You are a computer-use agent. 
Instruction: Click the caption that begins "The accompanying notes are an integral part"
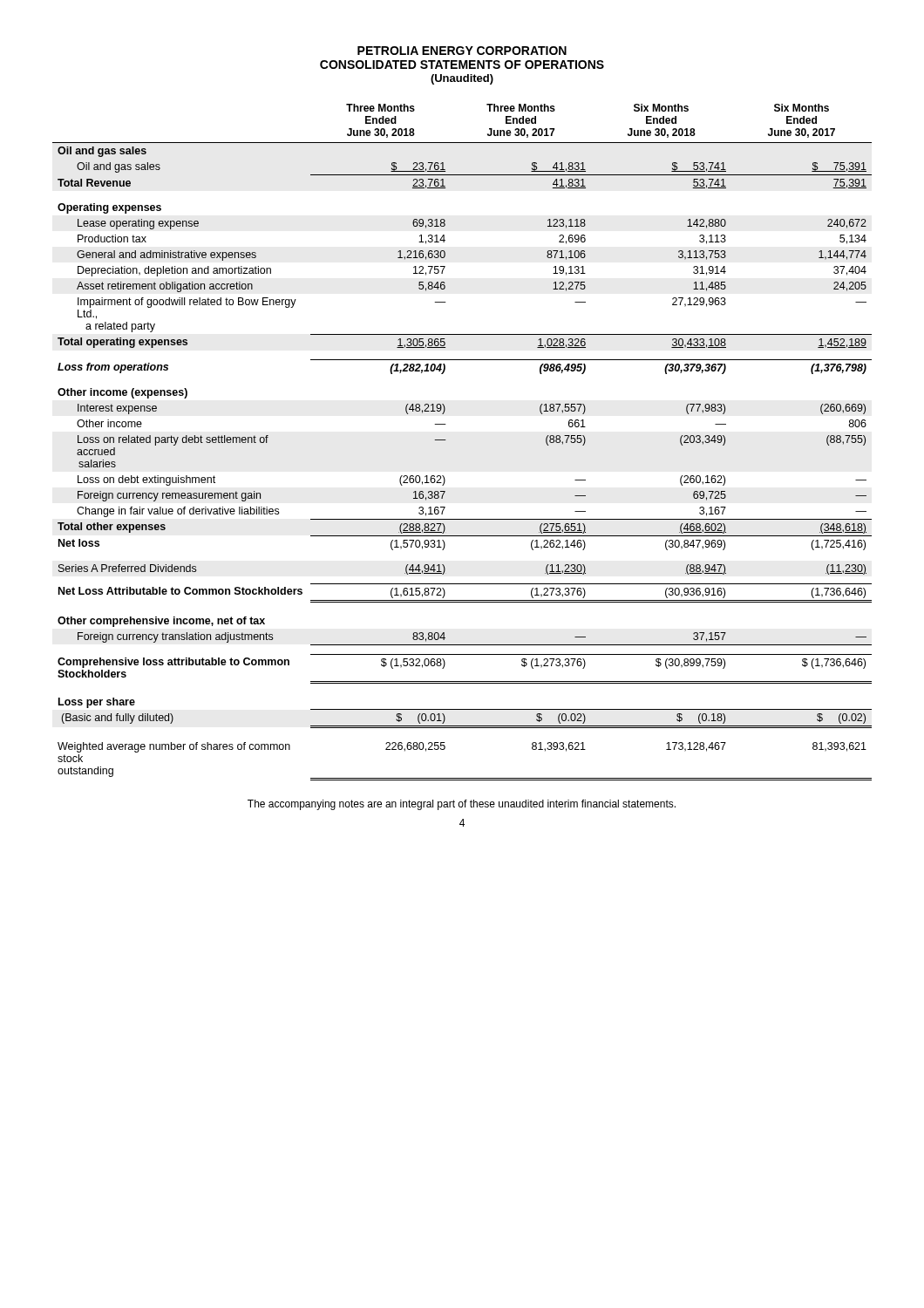(x=462, y=804)
